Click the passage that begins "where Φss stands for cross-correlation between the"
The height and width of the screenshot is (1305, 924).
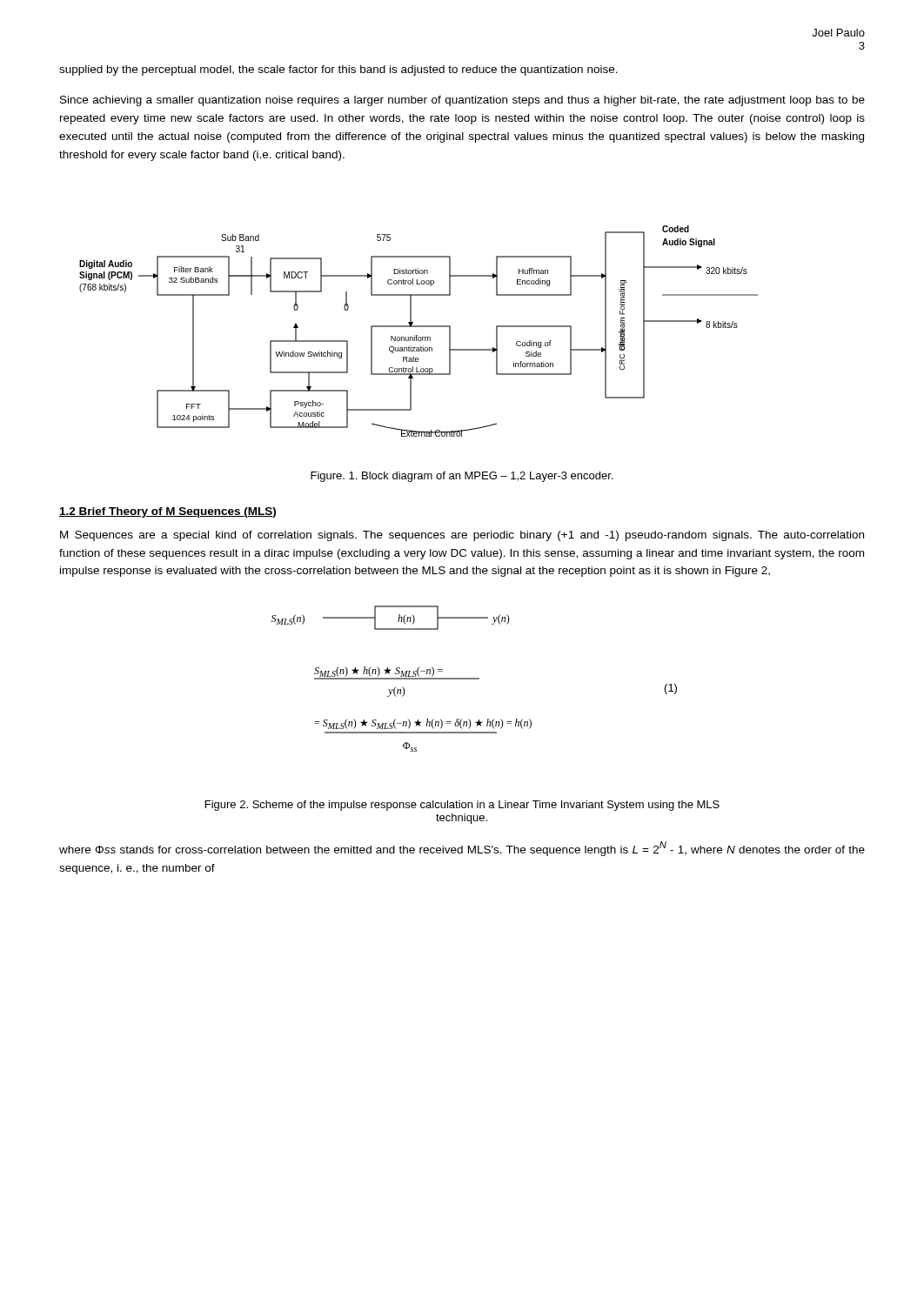[462, 857]
